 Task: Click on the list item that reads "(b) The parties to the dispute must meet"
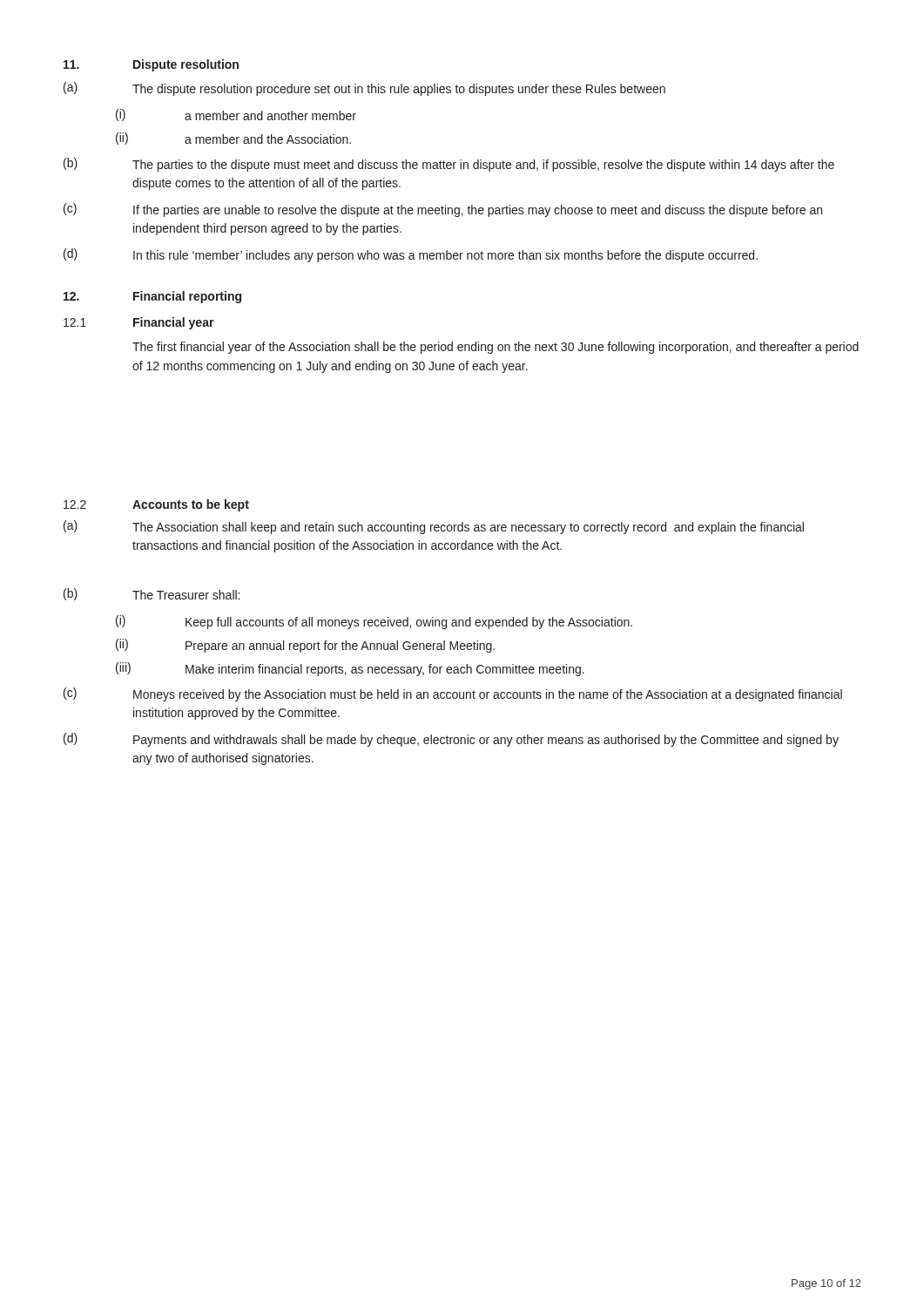462,174
